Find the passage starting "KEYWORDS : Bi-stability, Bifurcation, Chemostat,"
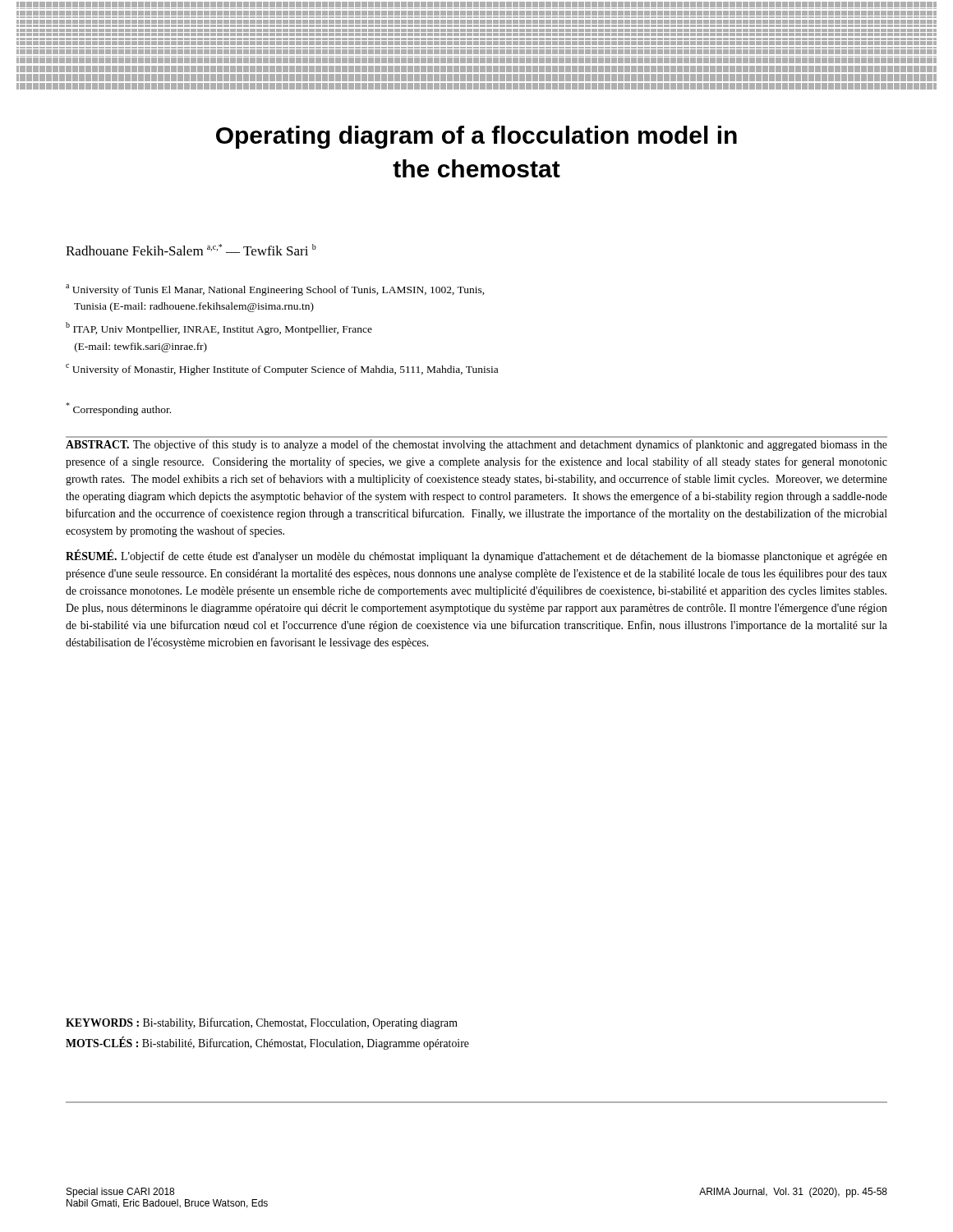The image size is (953, 1232). coord(476,1034)
